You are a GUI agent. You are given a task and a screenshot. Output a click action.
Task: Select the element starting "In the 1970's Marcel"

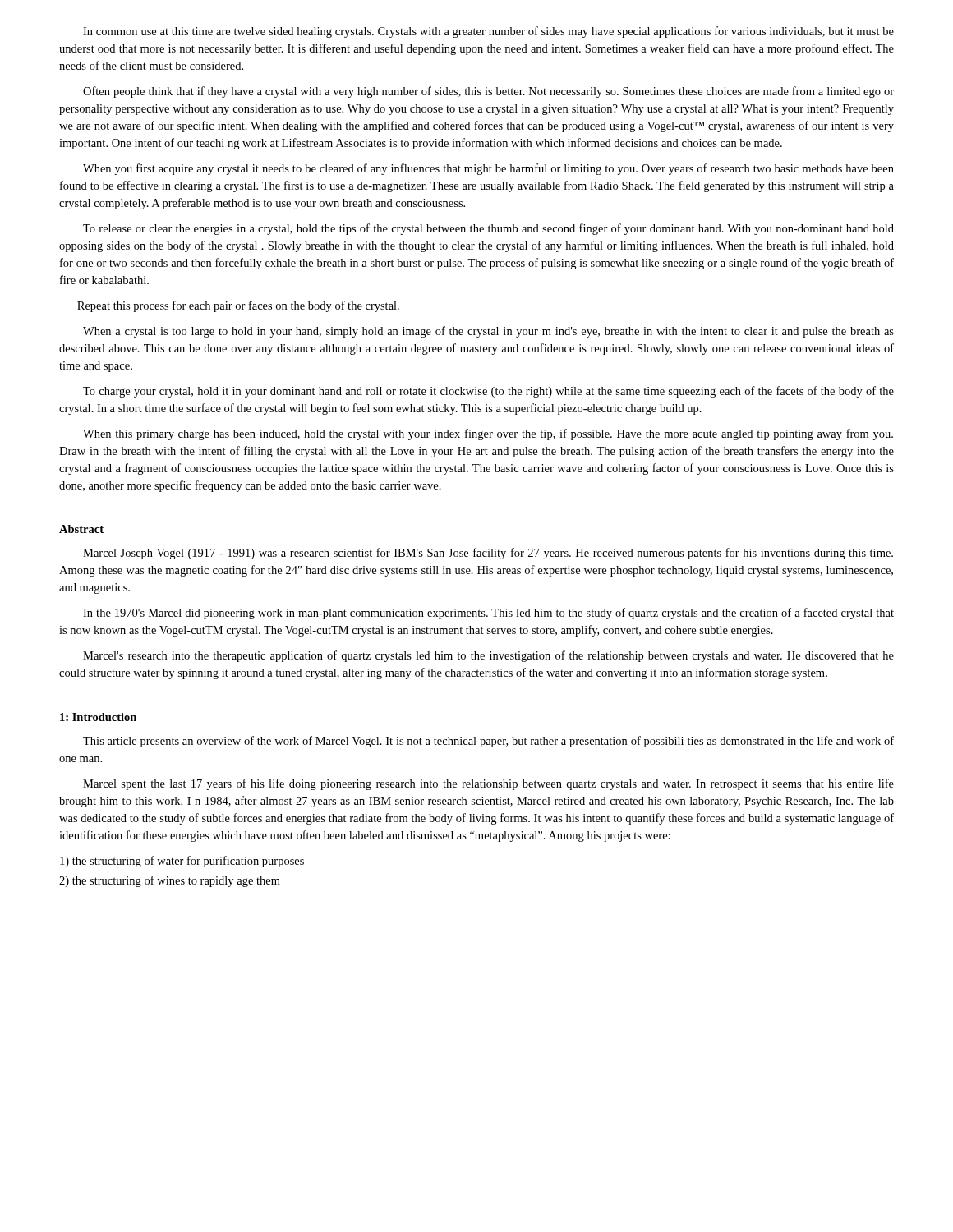pyautogui.click(x=476, y=622)
